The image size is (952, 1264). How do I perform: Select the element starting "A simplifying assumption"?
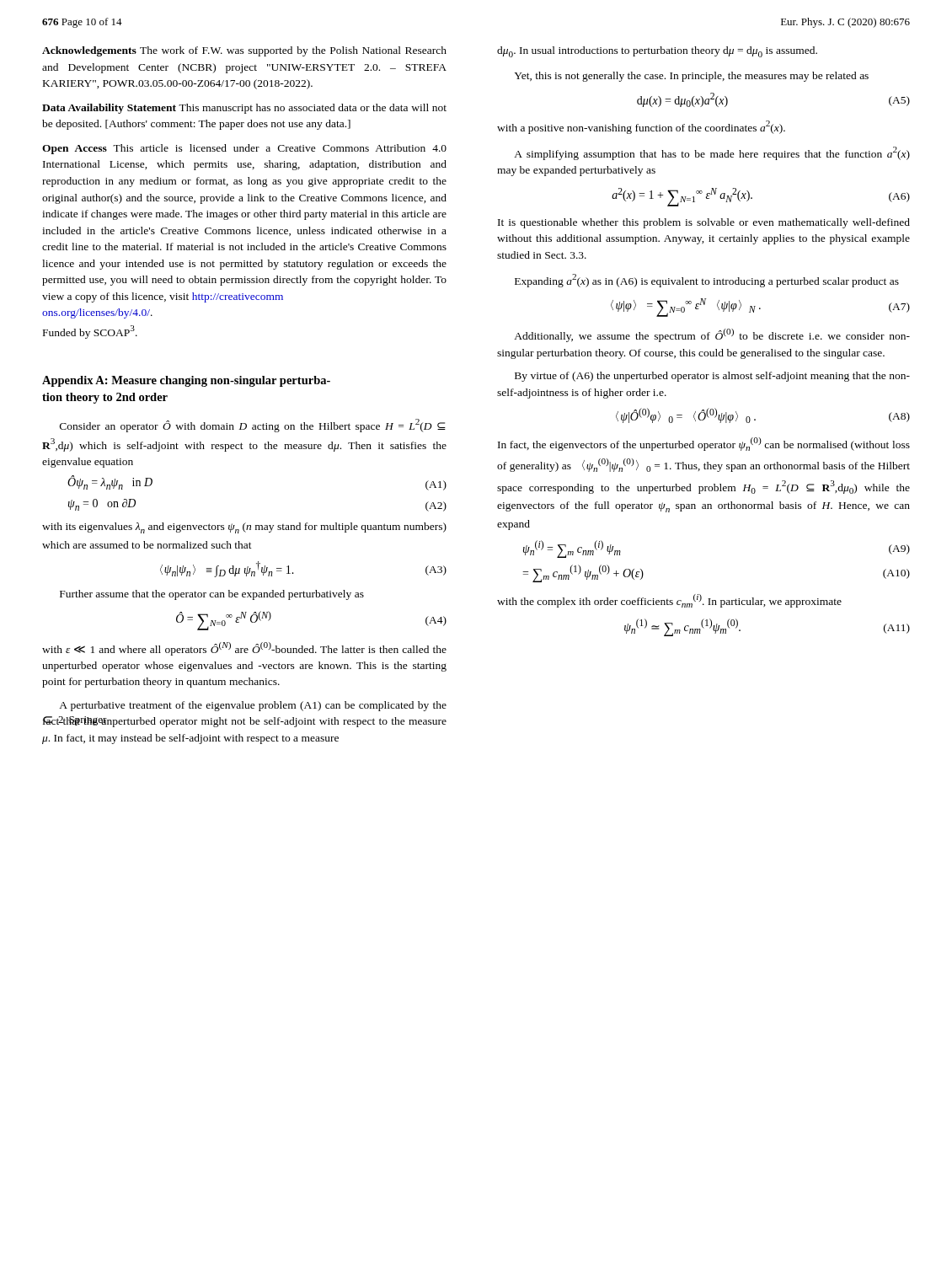[703, 160]
